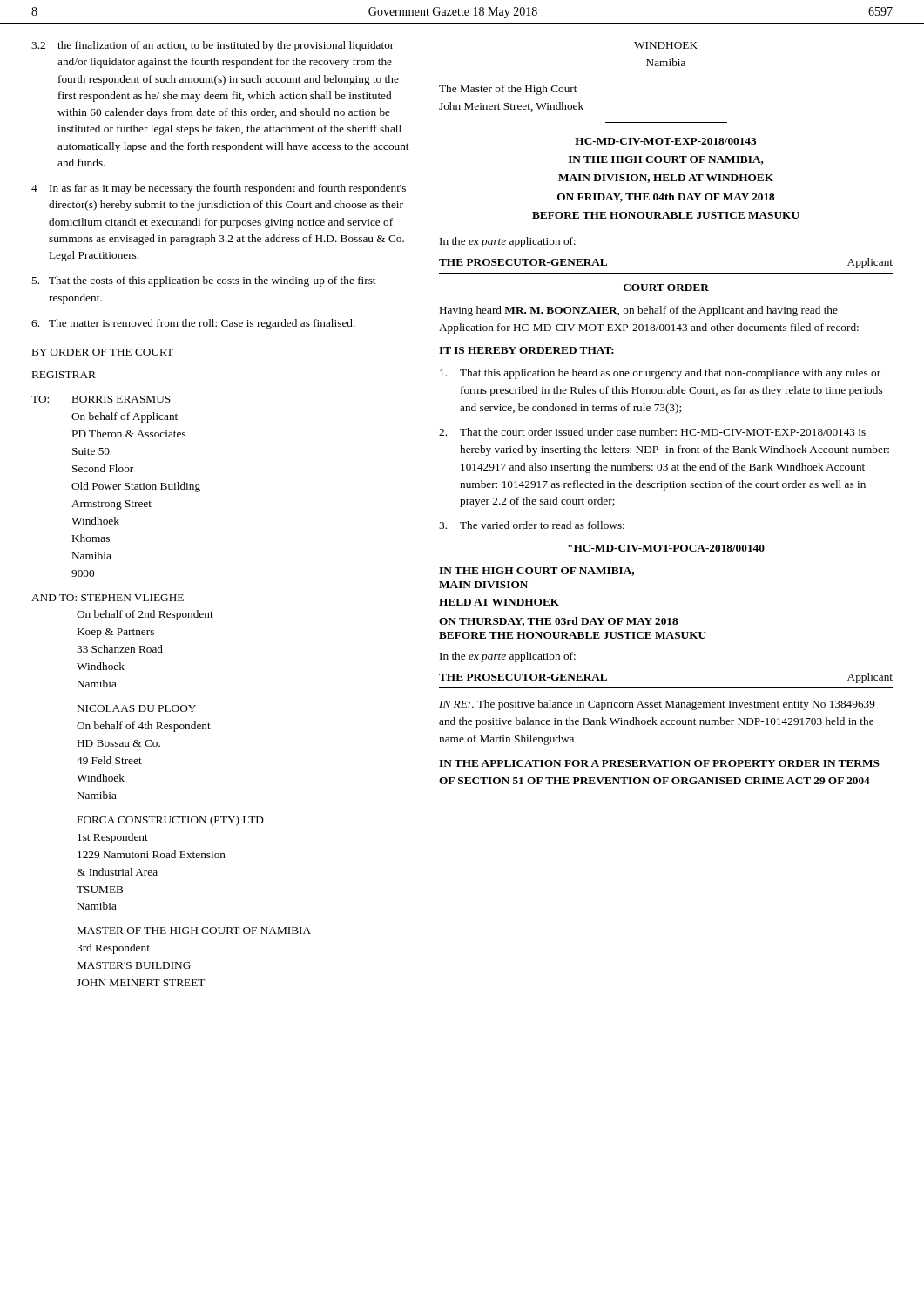Click on the block starting "3. The varied order"

coord(532,525)
